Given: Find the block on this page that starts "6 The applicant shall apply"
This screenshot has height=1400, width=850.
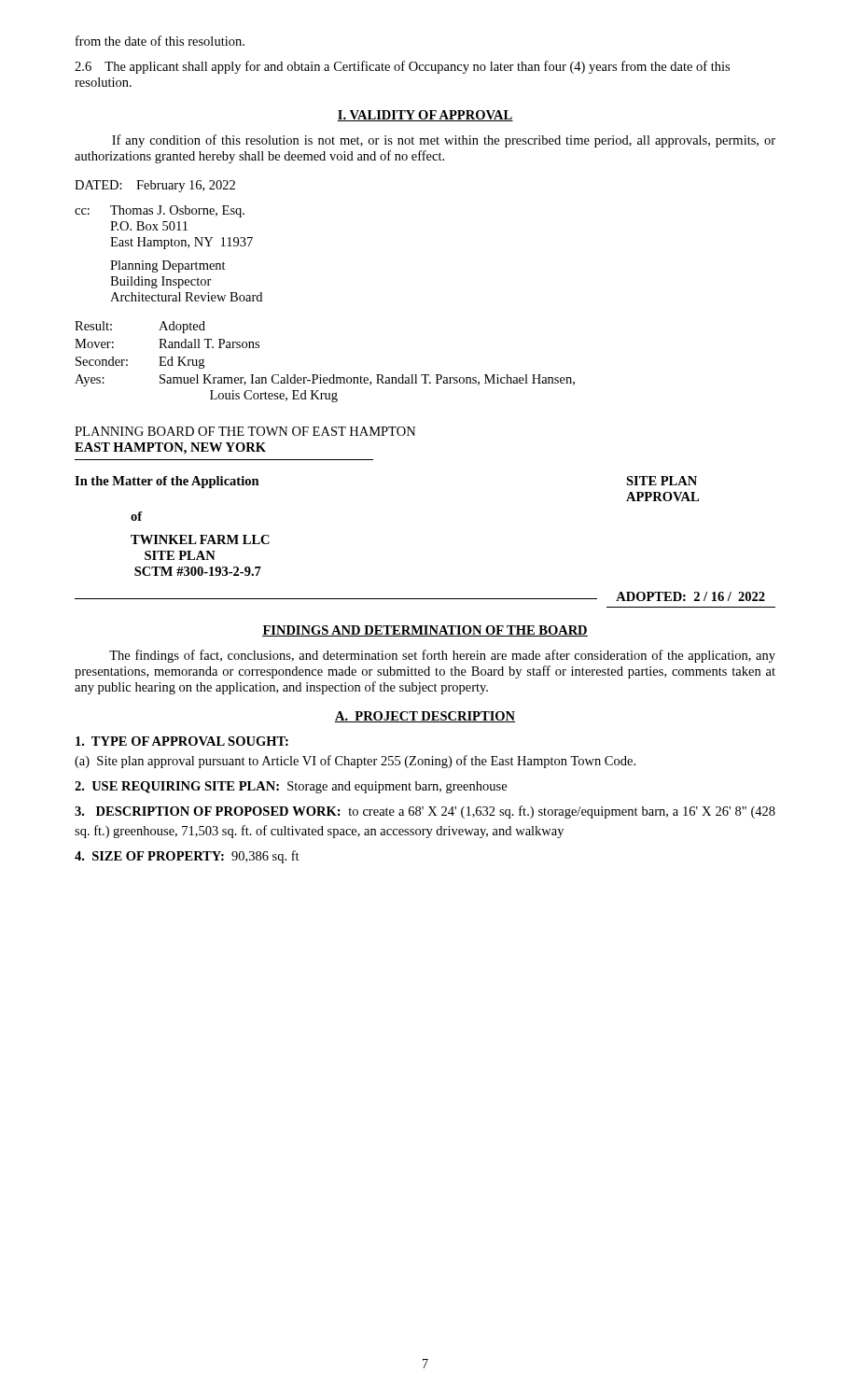Looking at the screenshot, I should tap(402, 74).
